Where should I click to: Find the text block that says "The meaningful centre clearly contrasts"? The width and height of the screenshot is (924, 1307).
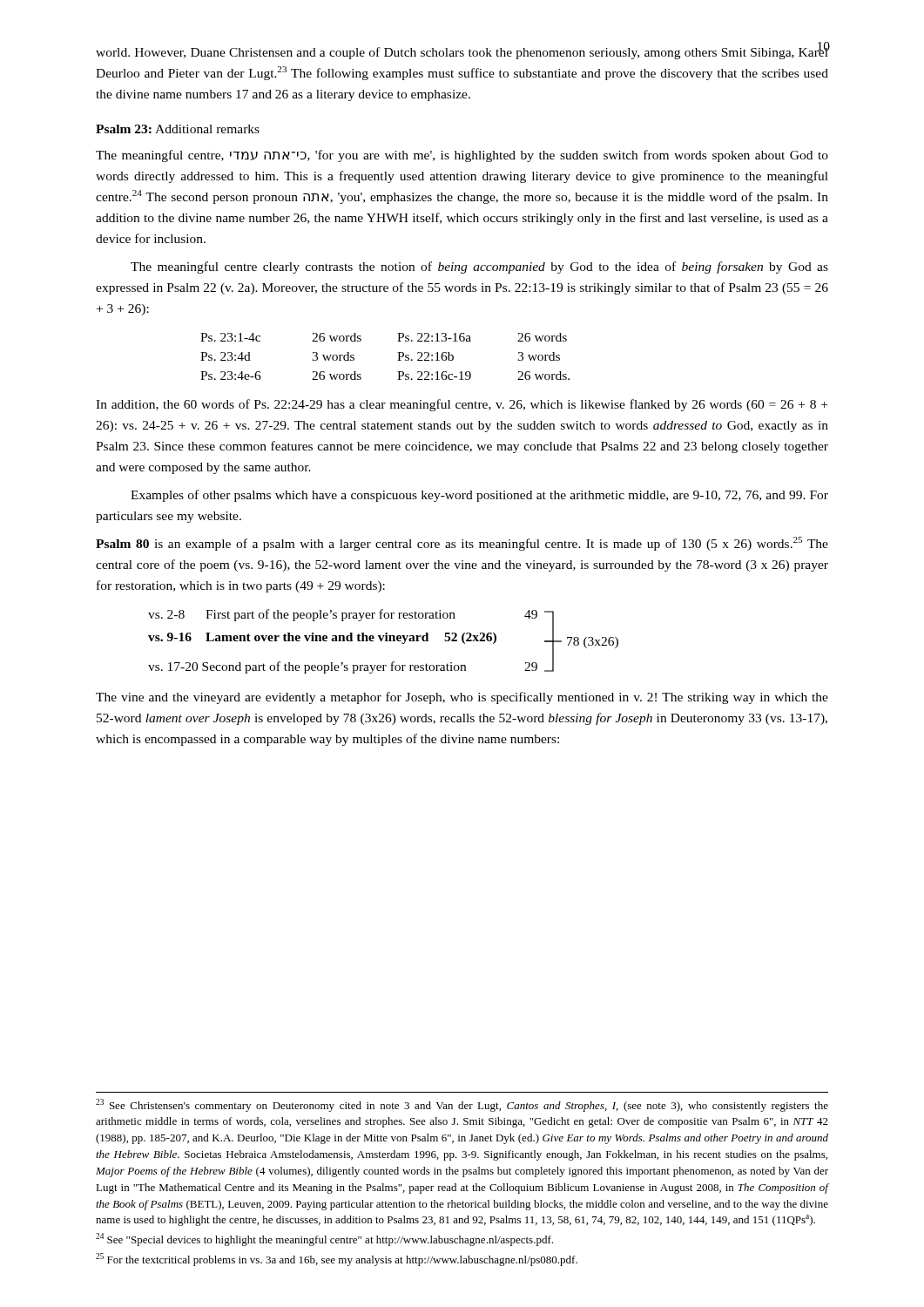coord(462,288)
